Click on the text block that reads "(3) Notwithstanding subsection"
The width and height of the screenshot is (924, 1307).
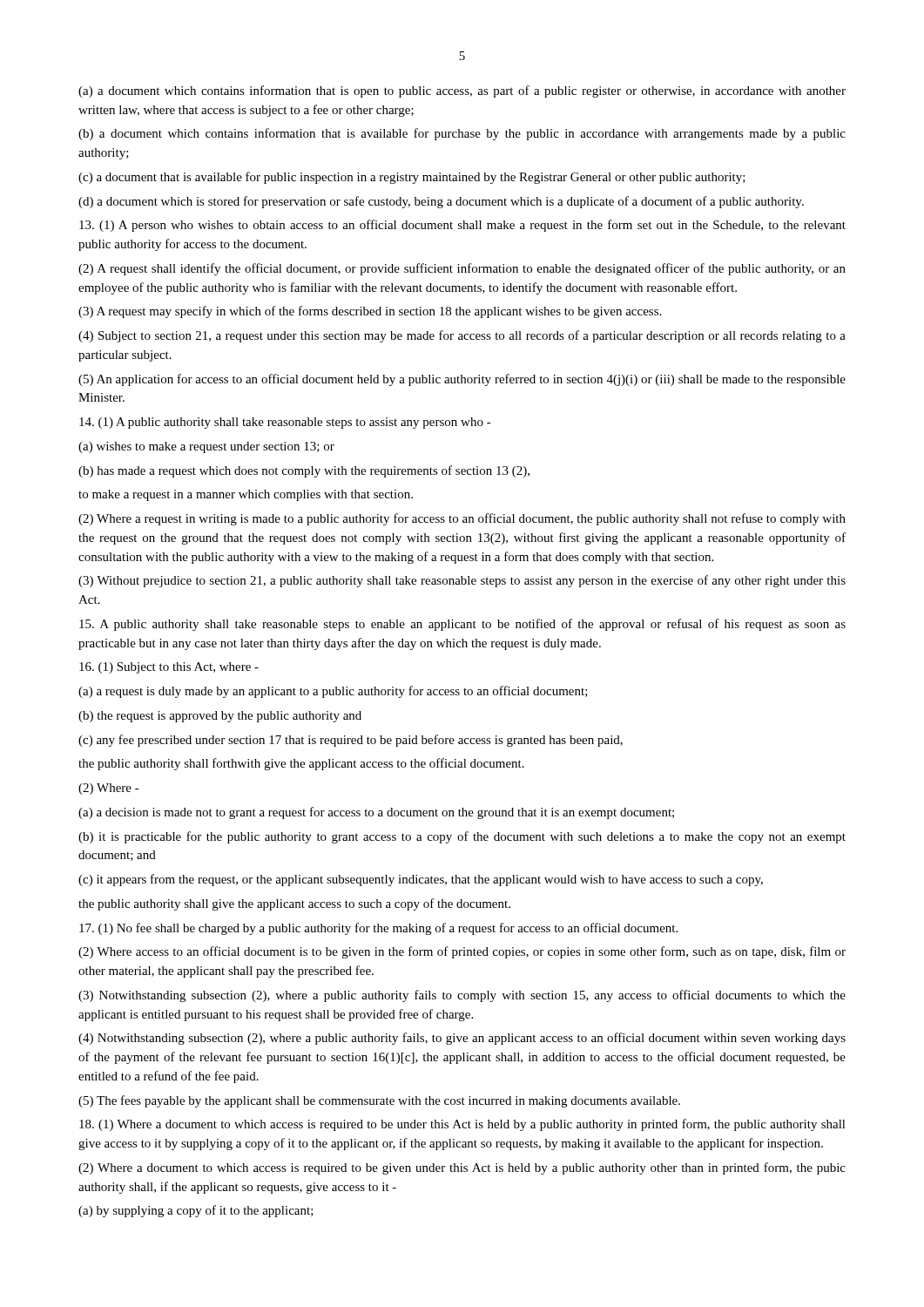pyautogui.click(x=462, y=1004)
